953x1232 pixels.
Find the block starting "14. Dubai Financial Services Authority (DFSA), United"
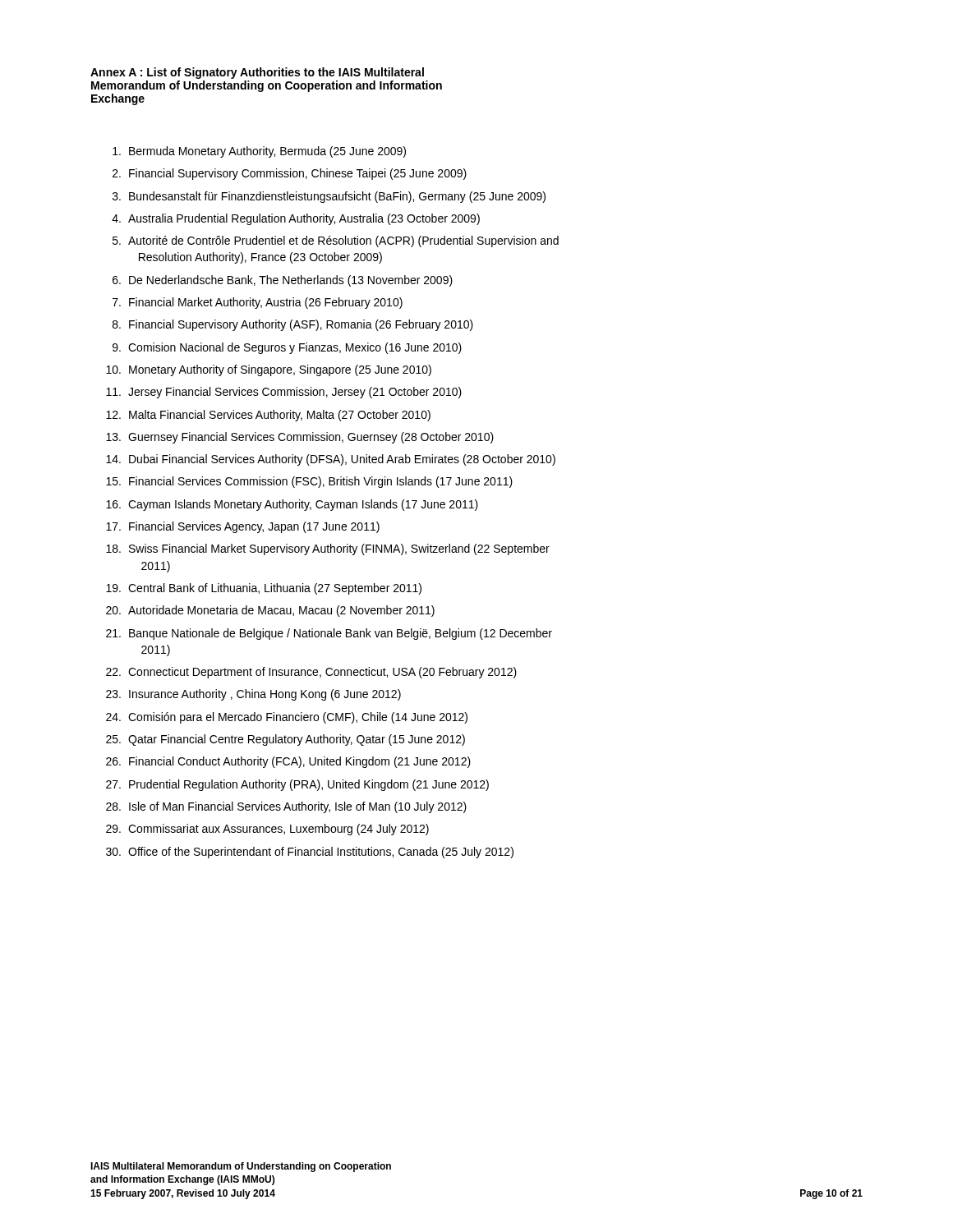click(x=476, y=459)
